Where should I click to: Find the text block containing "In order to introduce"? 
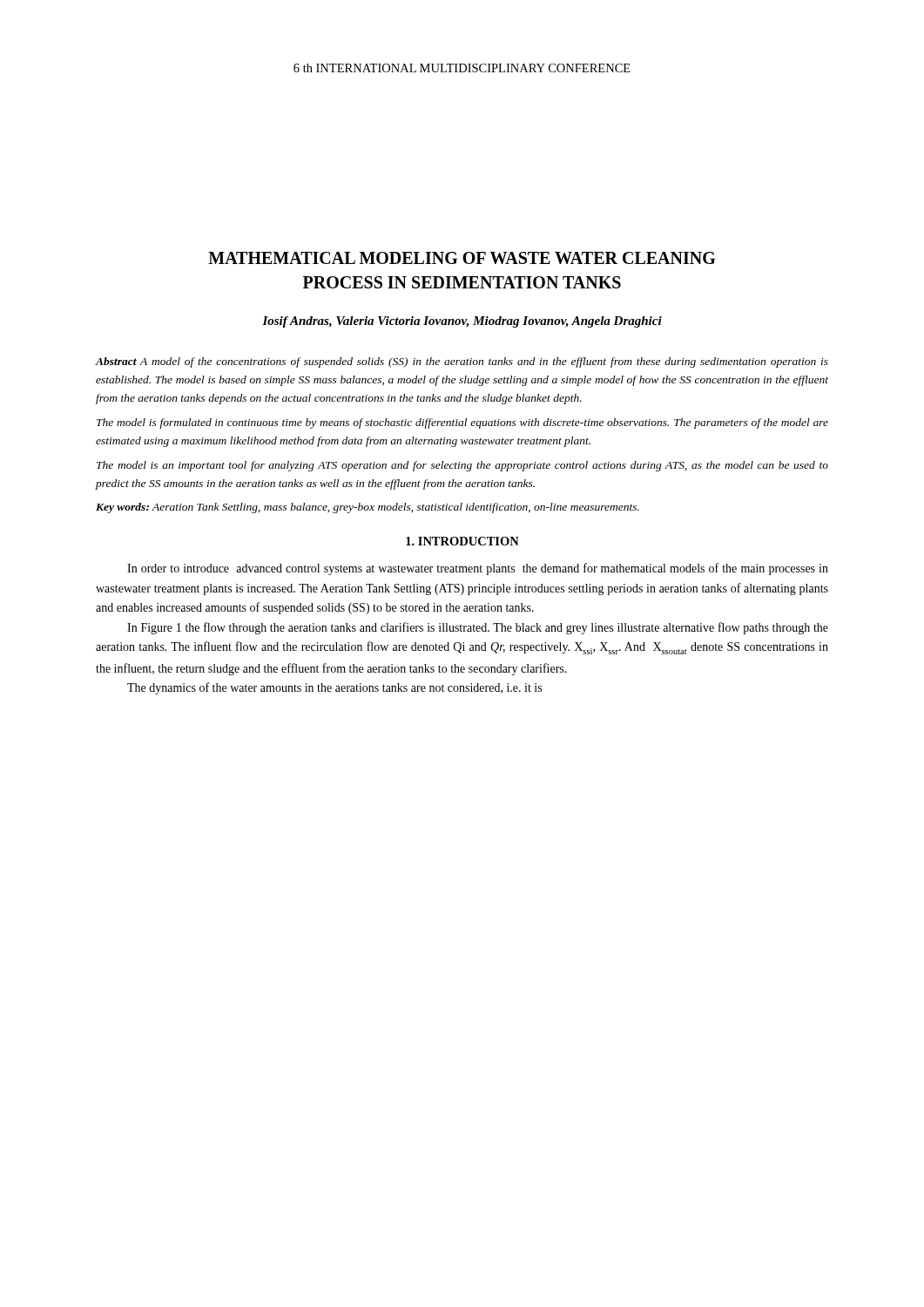462,589
